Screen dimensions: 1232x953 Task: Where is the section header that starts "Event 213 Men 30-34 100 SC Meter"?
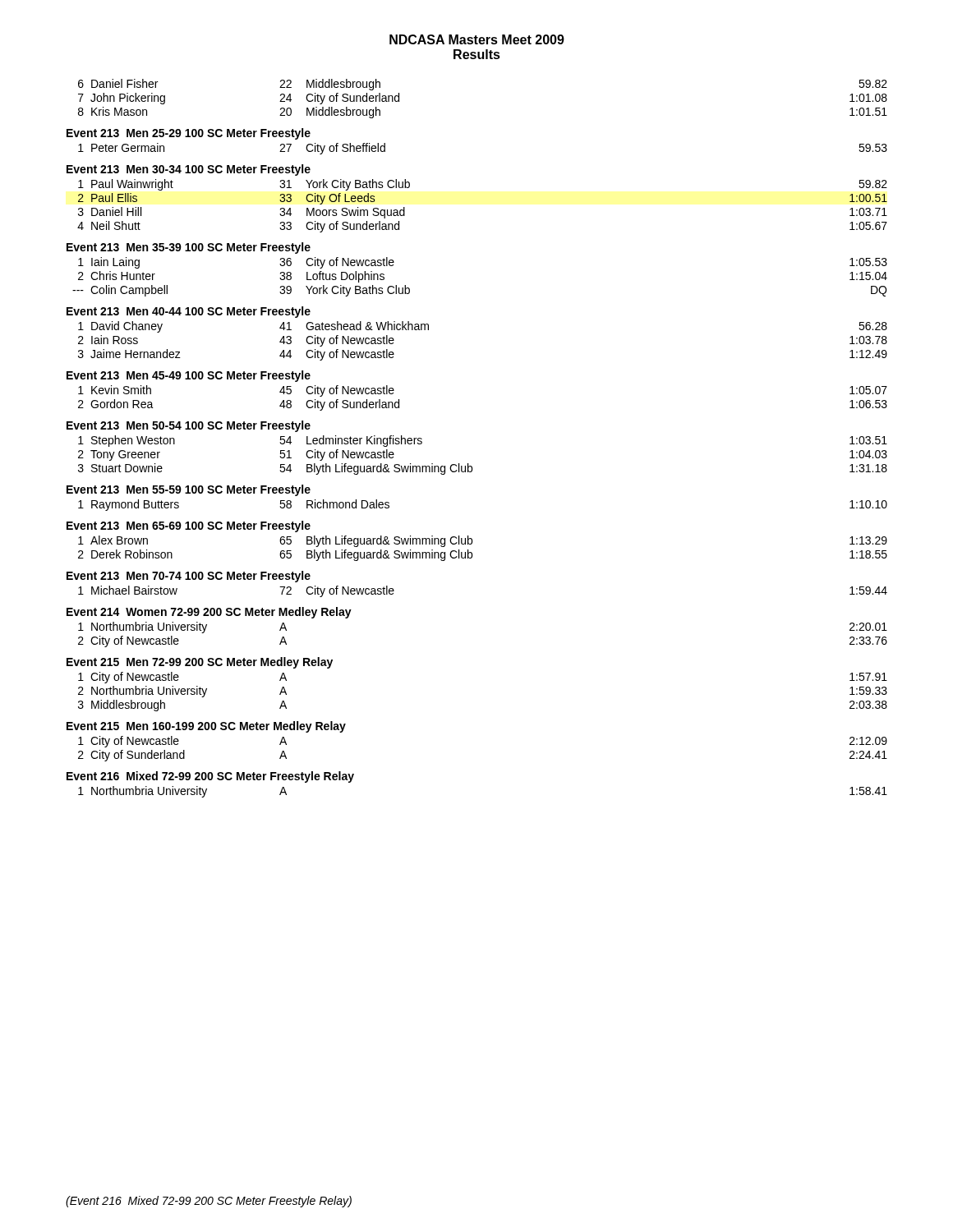pyautogui.click(x=188, y=169)
